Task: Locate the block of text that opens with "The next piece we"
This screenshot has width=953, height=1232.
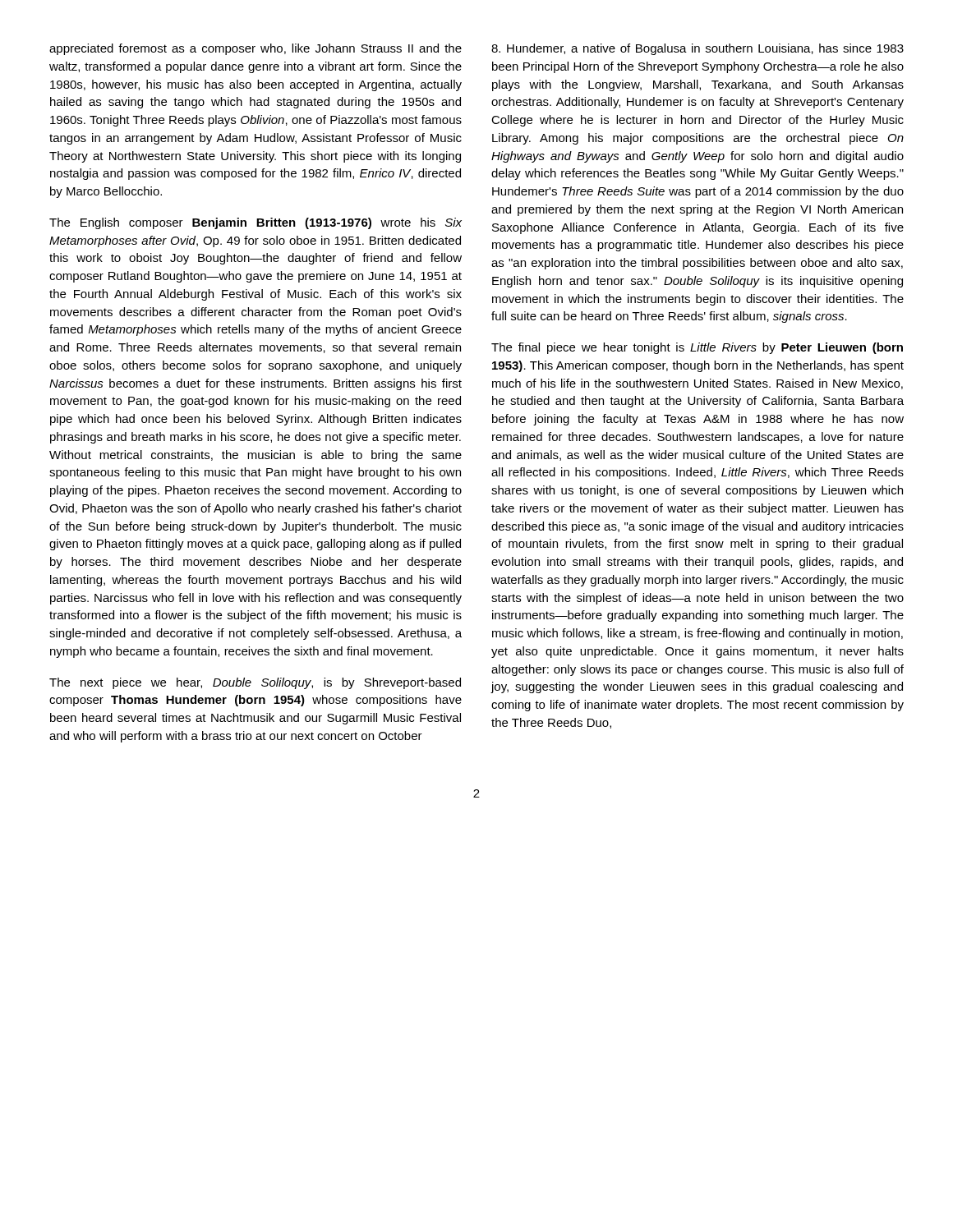Action: coord(255,709)
